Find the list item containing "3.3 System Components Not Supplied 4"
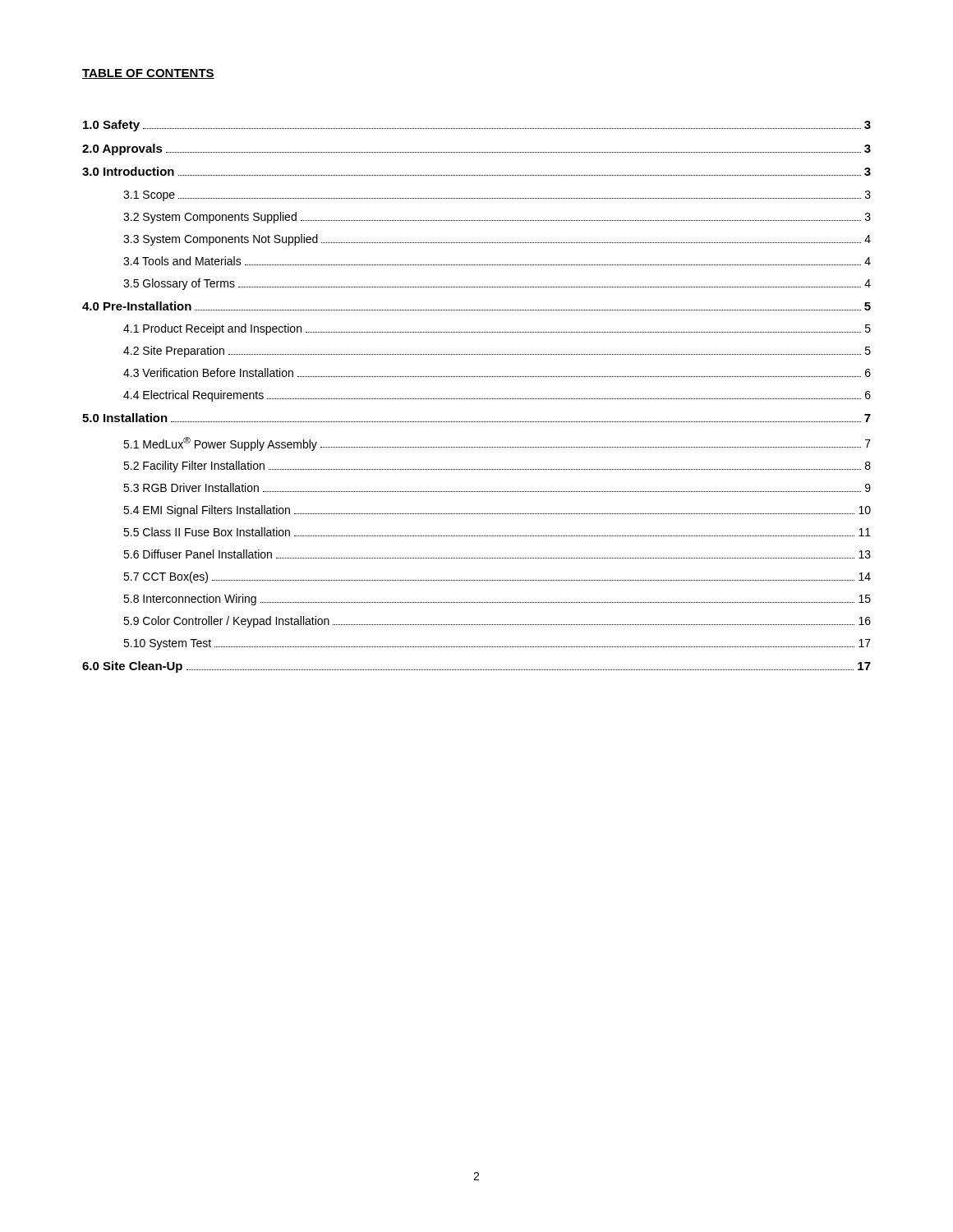 tap(497, 239)
